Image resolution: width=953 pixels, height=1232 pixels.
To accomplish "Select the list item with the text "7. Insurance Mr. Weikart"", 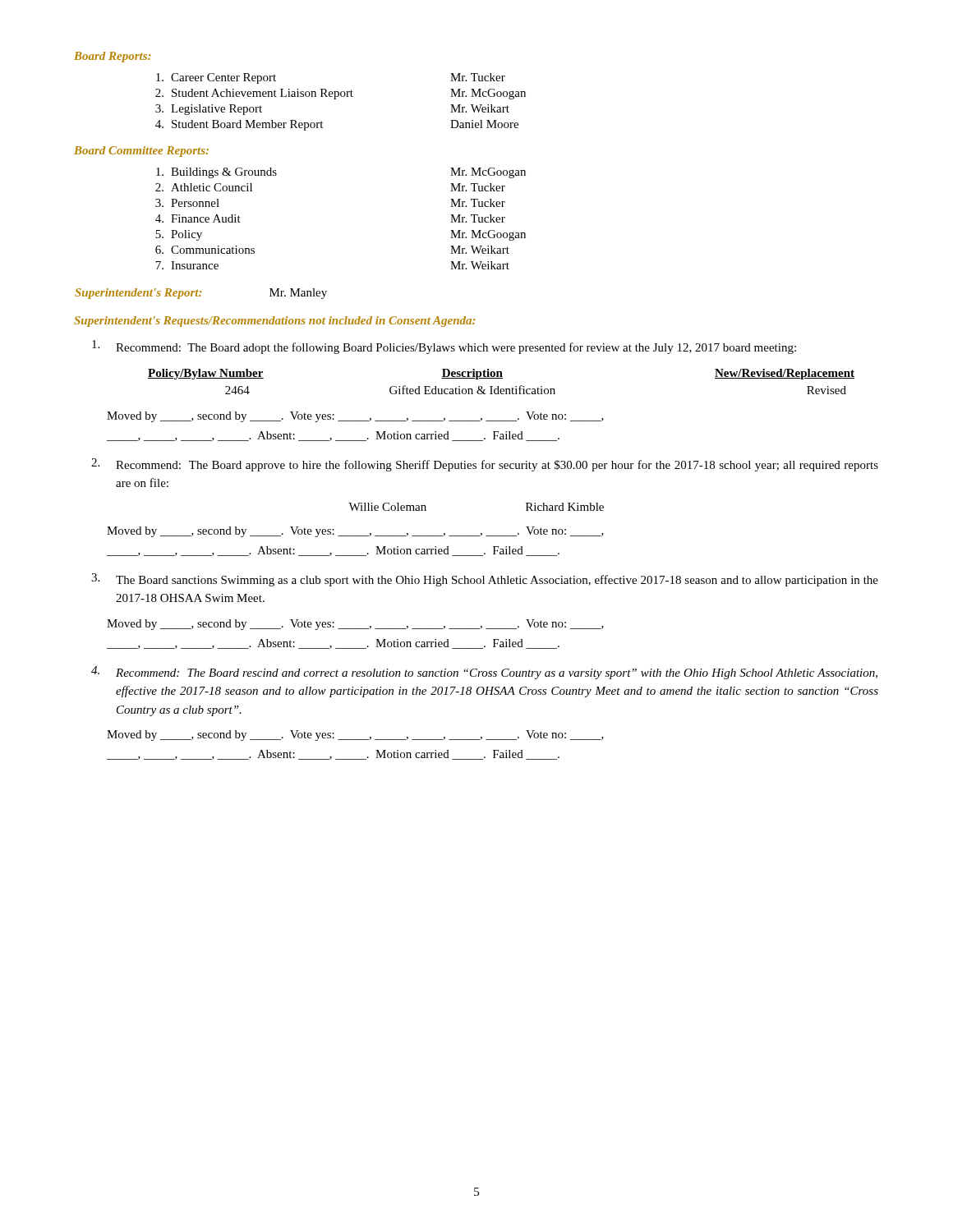I will coord(183,265).
